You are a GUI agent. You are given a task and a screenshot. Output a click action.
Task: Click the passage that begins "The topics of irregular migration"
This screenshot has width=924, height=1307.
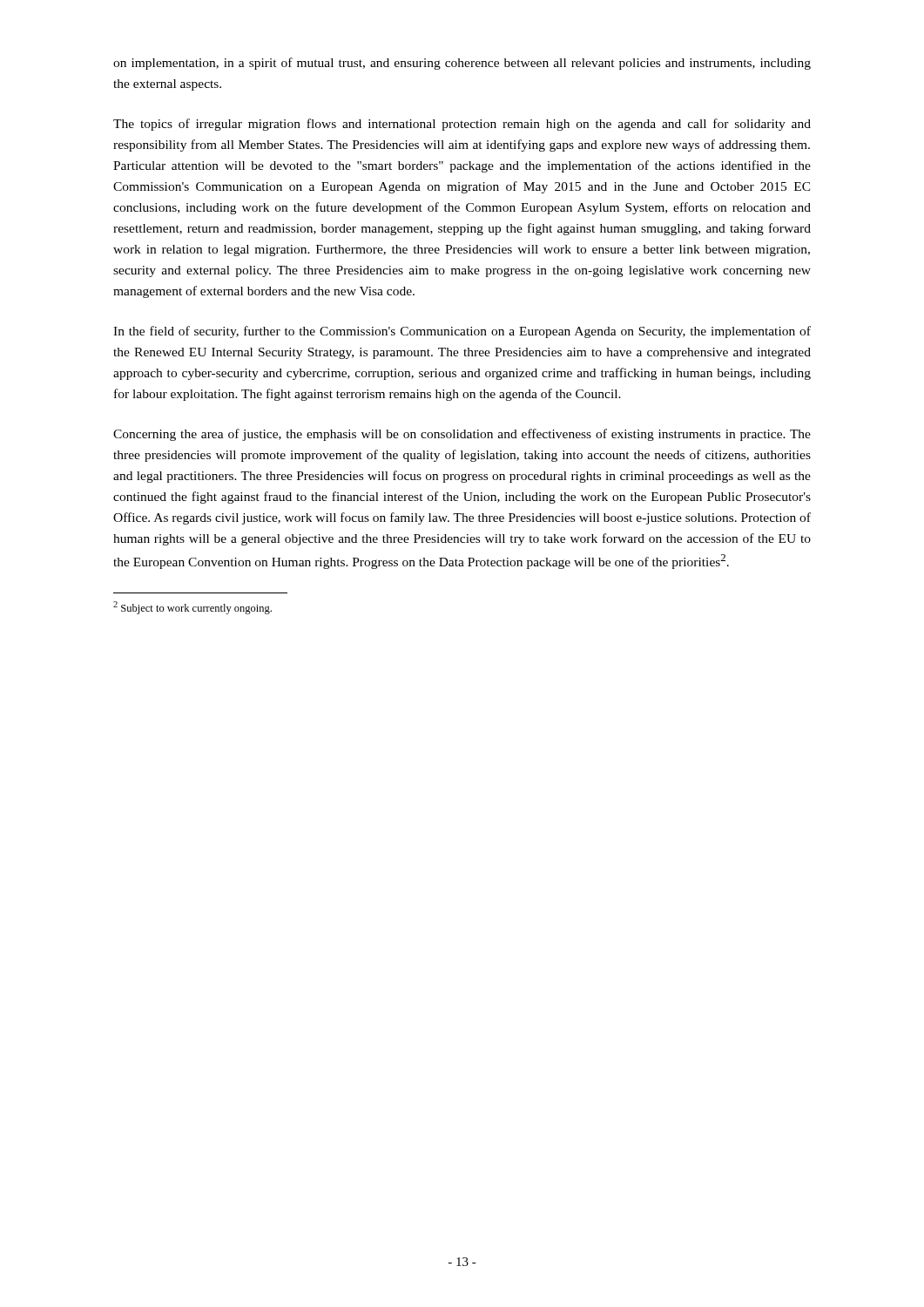(462, 207)
